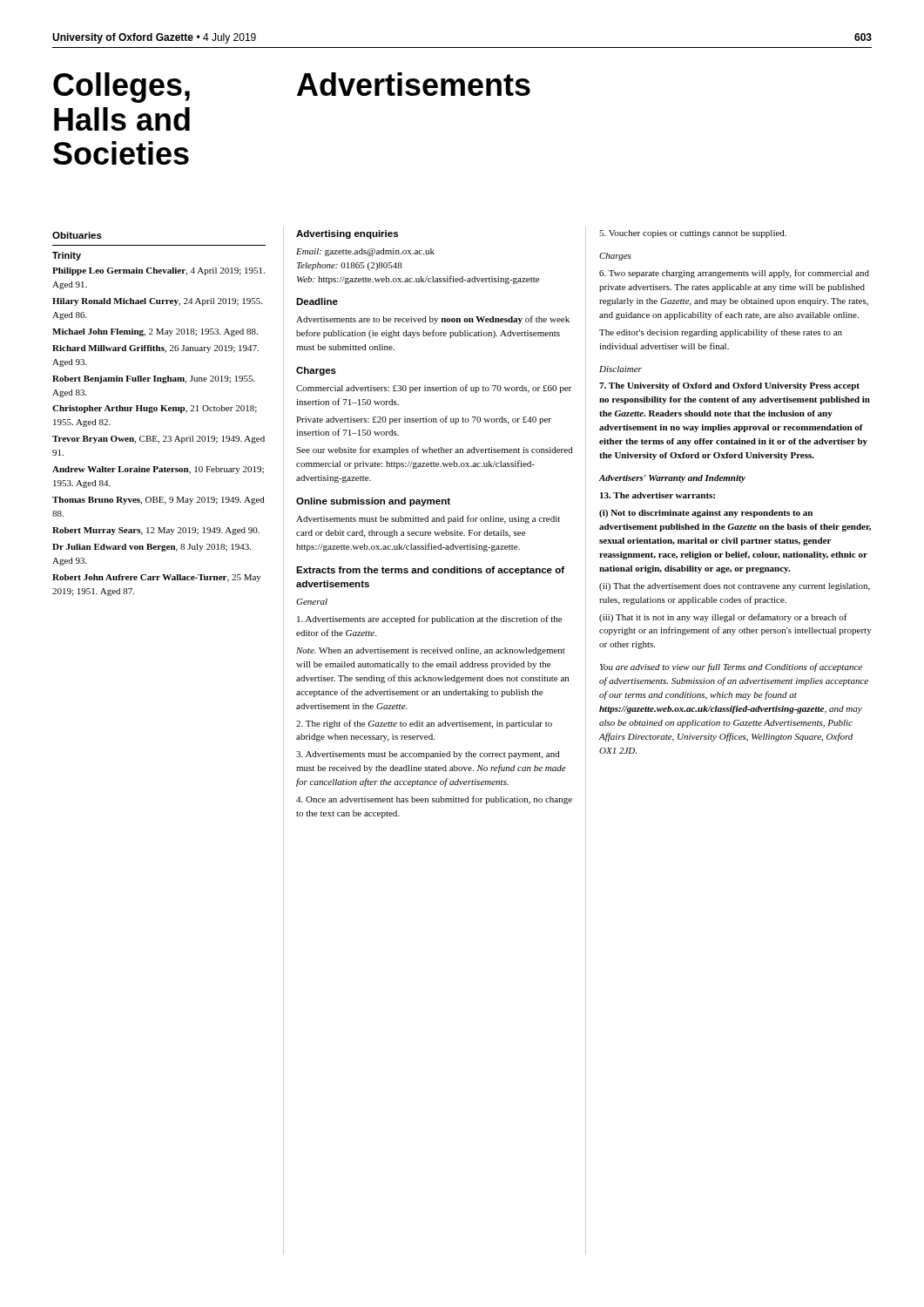Find the passage starting "Richard Millward Griffiths, 26 January 2019; 1947."
924x1307 pixels.
click(156, 354)
